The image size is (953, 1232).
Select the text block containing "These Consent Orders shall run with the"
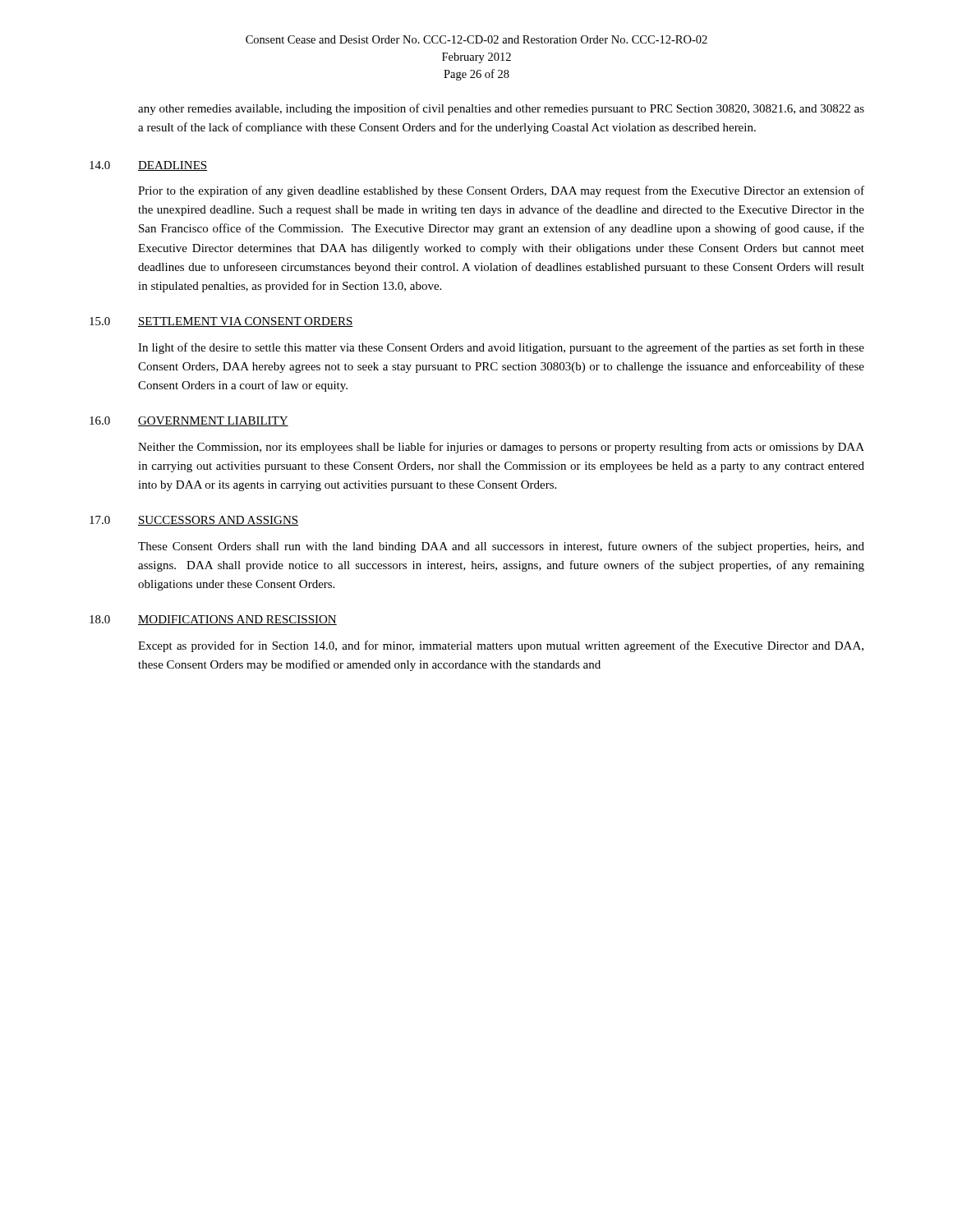coord(501,565)
